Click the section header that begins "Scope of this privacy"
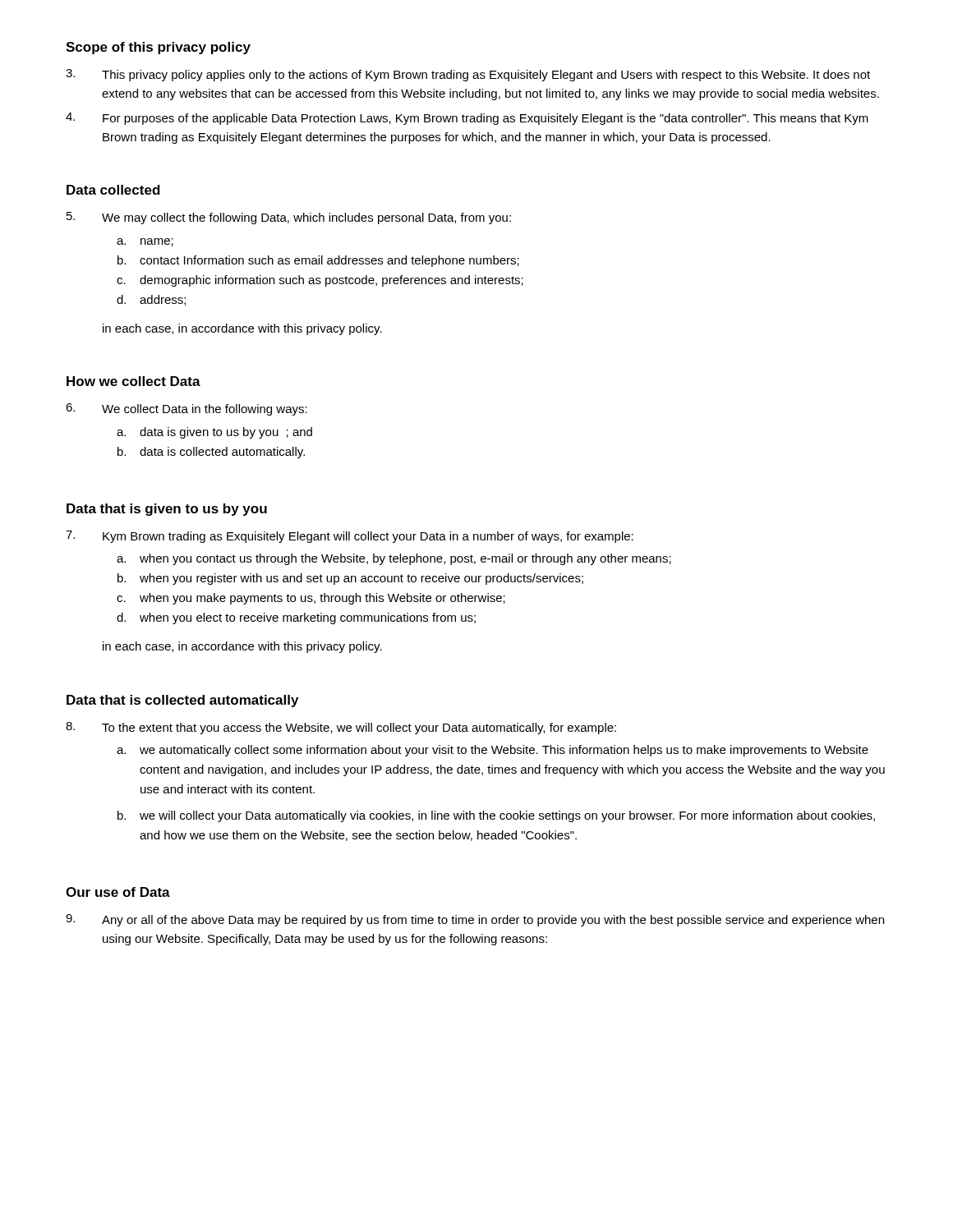Viewport: 953px width, 1232px height. tap(158, 47)
